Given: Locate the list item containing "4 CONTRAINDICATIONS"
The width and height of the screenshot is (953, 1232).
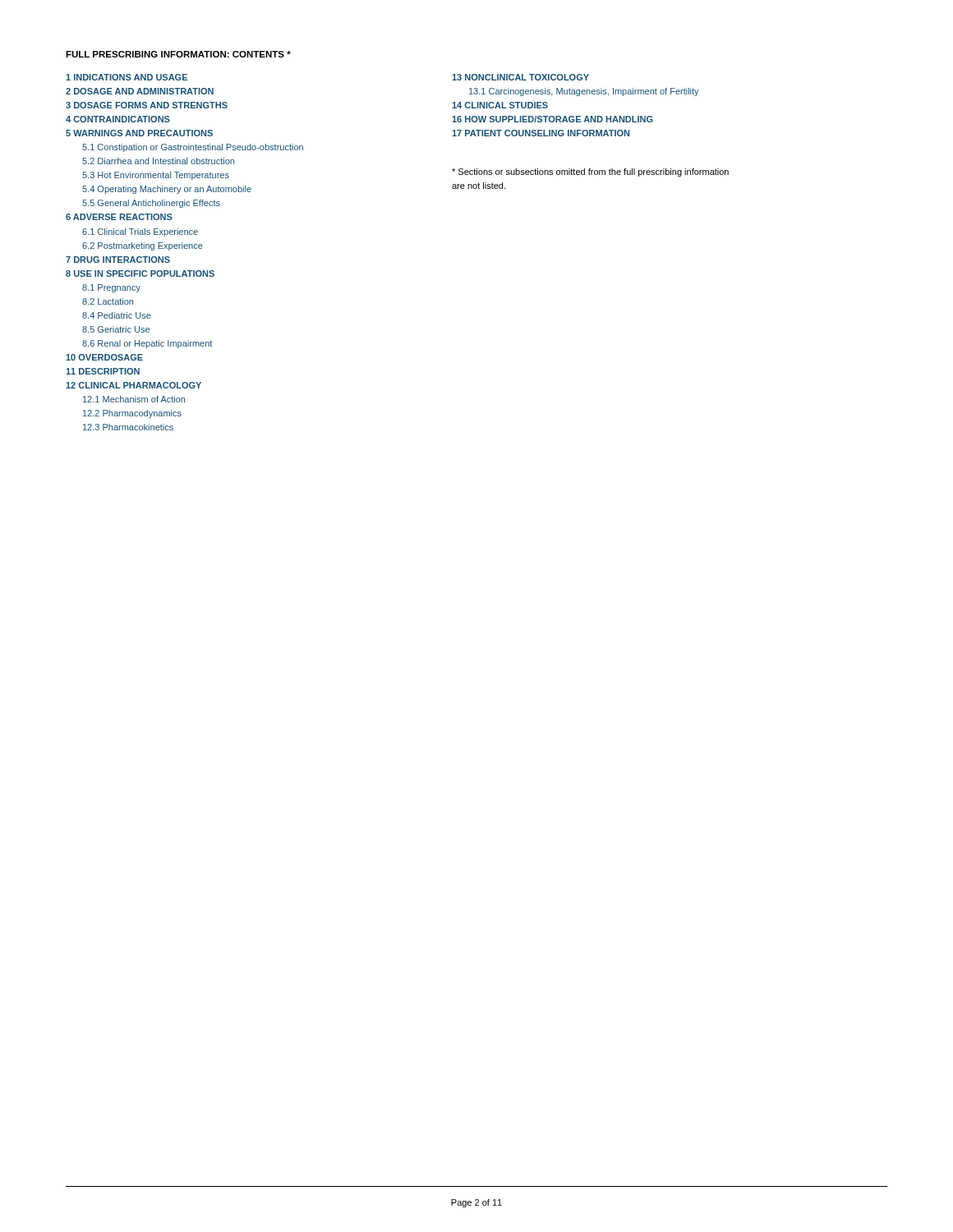Looking at the screenshot, I should click(118, 119).
